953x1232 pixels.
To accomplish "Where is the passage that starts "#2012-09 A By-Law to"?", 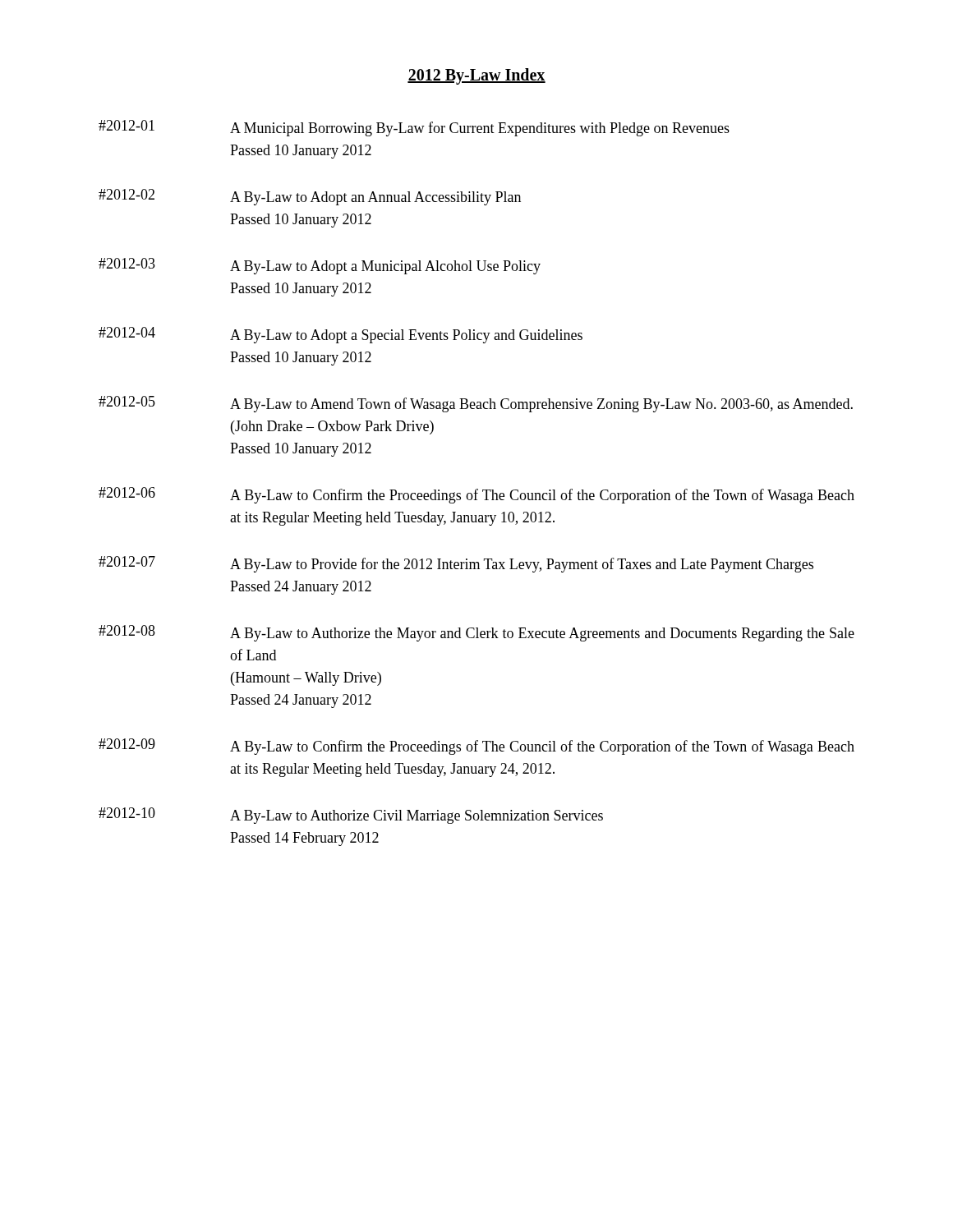I will tap(476, 758).
